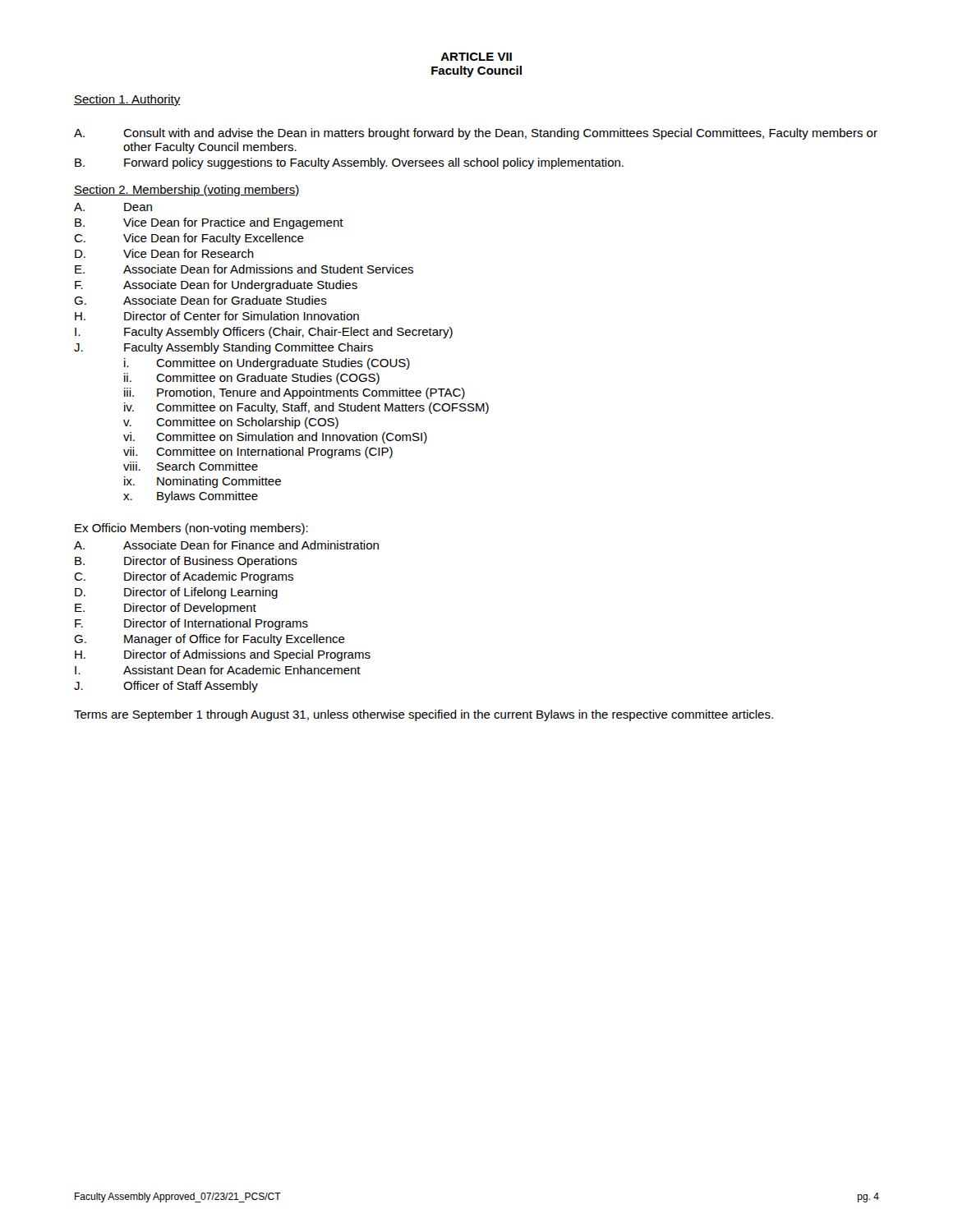Find the list item with the text "B. Vice Dean for"
Image resolution: width=953 pixels, height=1232 pixels.
(x=209, y=223)
